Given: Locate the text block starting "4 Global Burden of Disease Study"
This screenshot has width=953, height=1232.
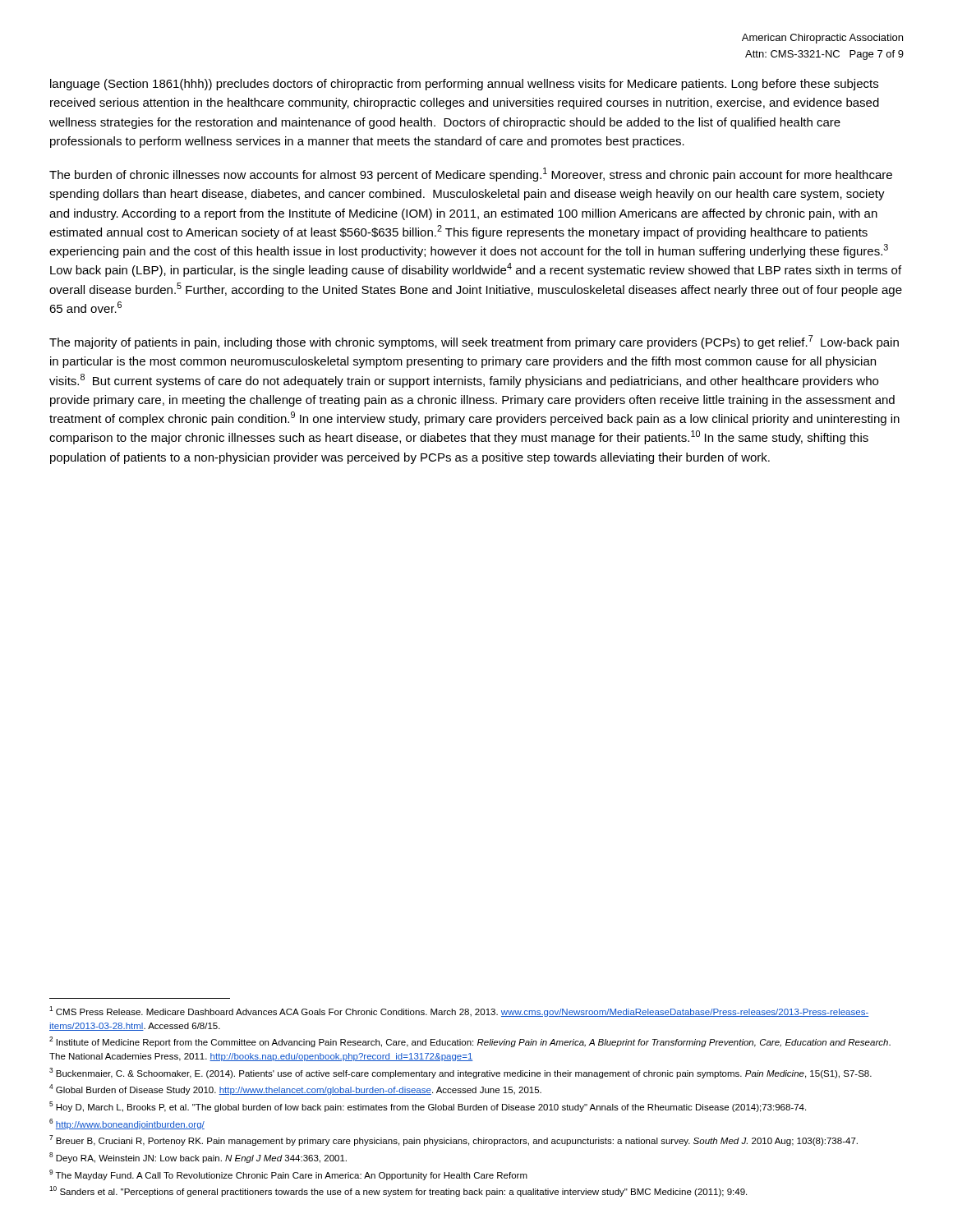Looking at the screenshot, I should pyautogui.click(x=296, y=1089).
